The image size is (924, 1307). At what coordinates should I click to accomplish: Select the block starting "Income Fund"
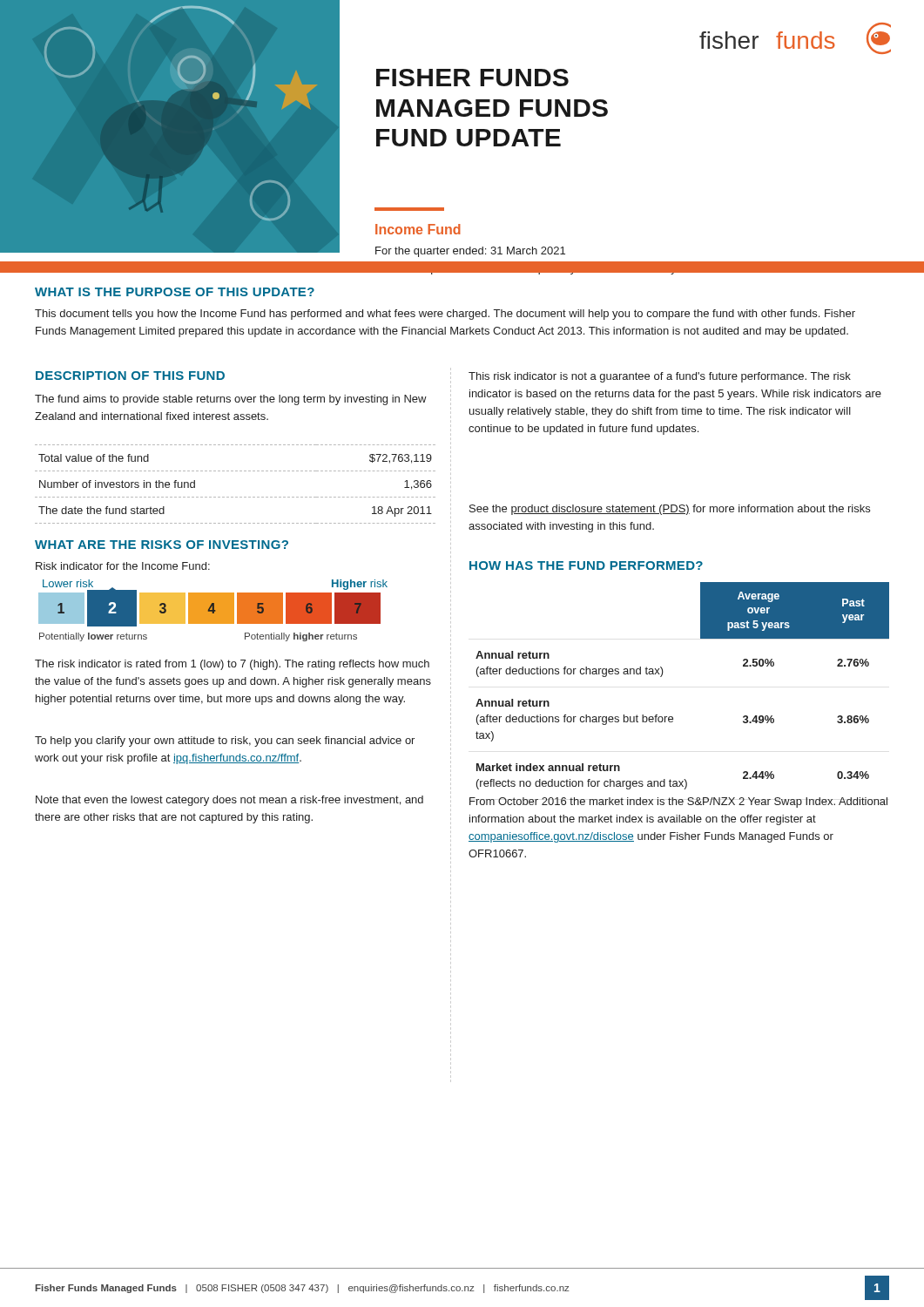point(418,229)
